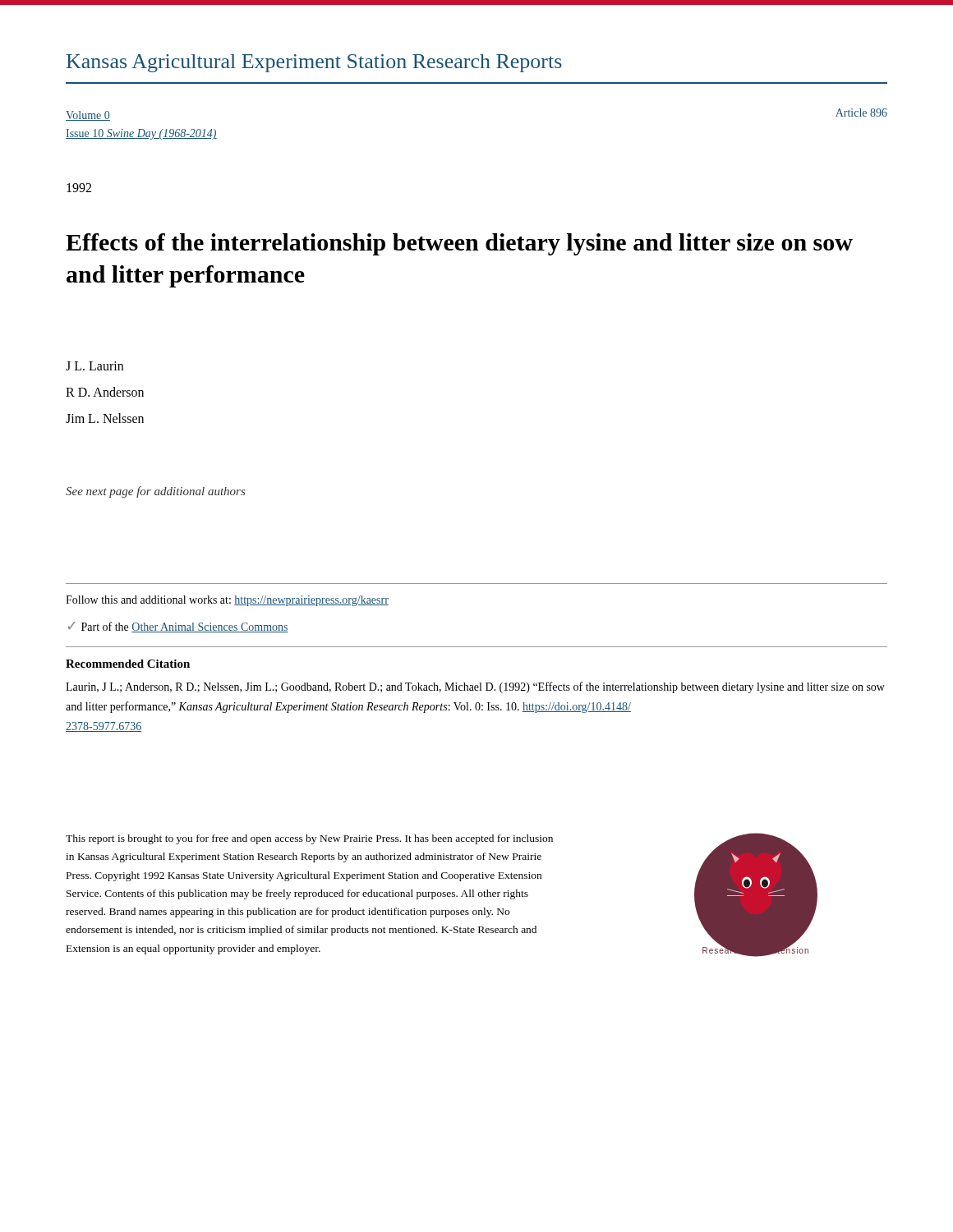Locate the text containing "Jim L. Nelssen"
This screenshot has height=1232, width=953.
(x=105, y=418)
